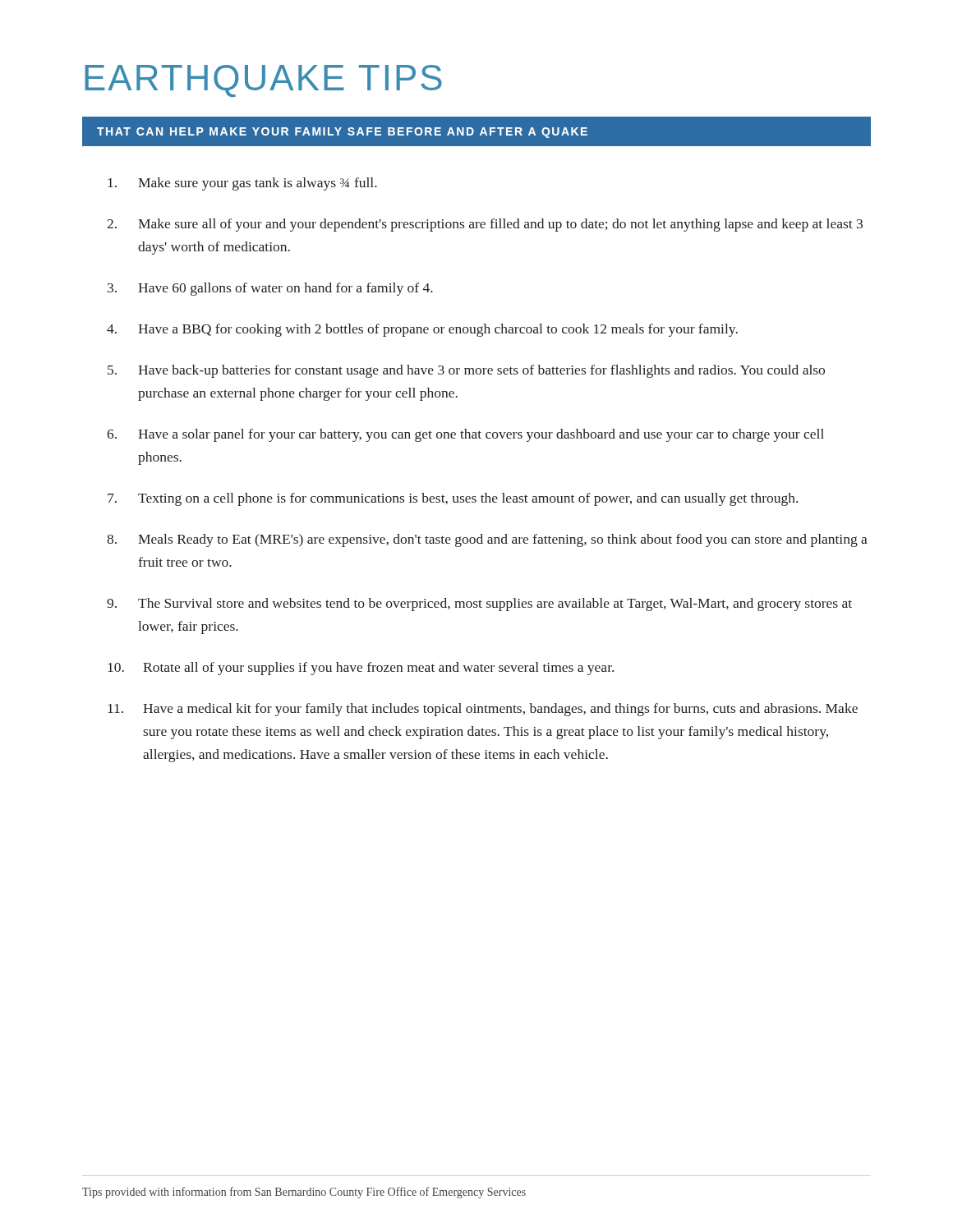
Task: Click on the list item that reads "4. Have a BBQ for"
Action: 489,338
